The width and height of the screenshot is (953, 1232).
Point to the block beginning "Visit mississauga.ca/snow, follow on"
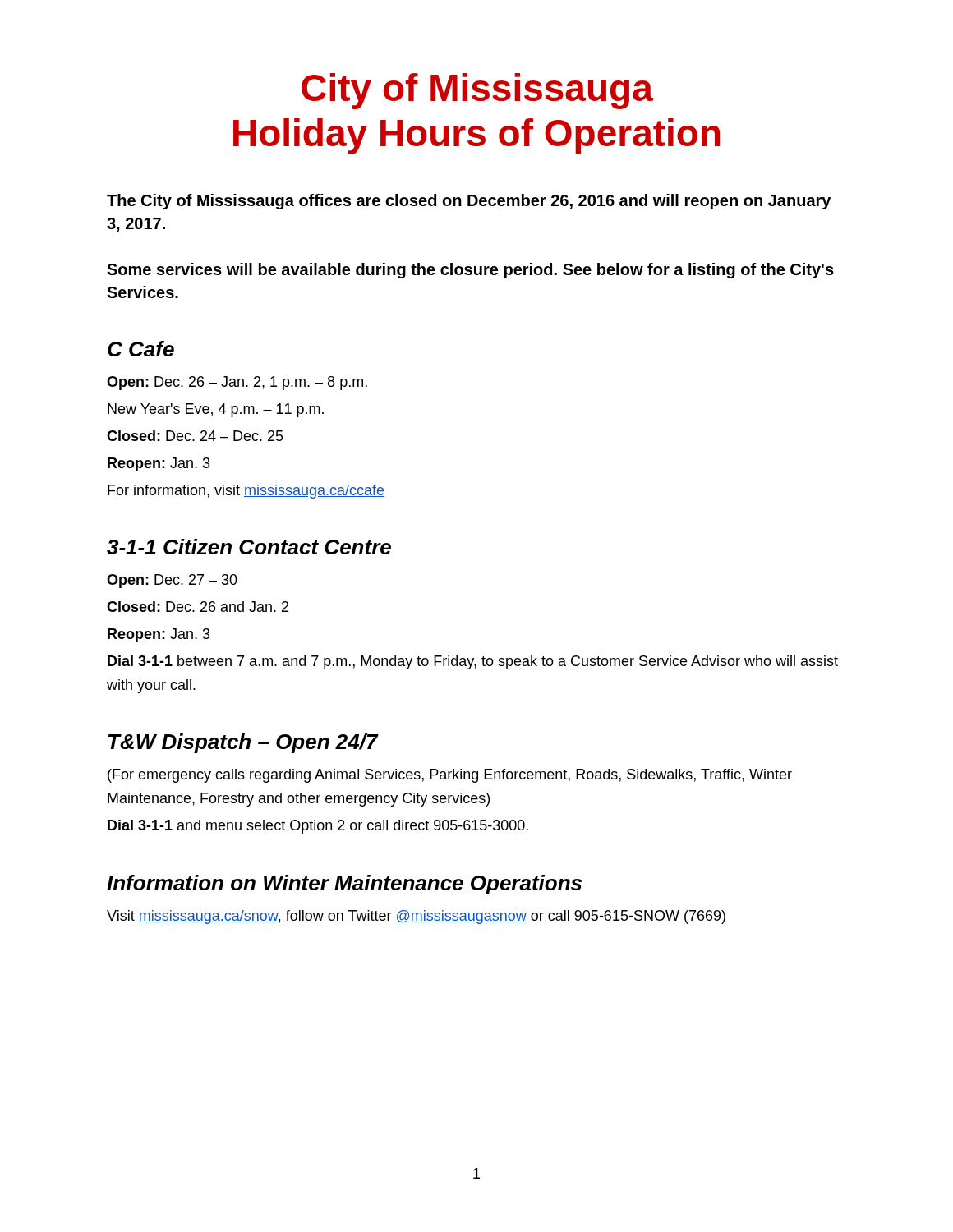pyautogui.click(x=476, y=916)
